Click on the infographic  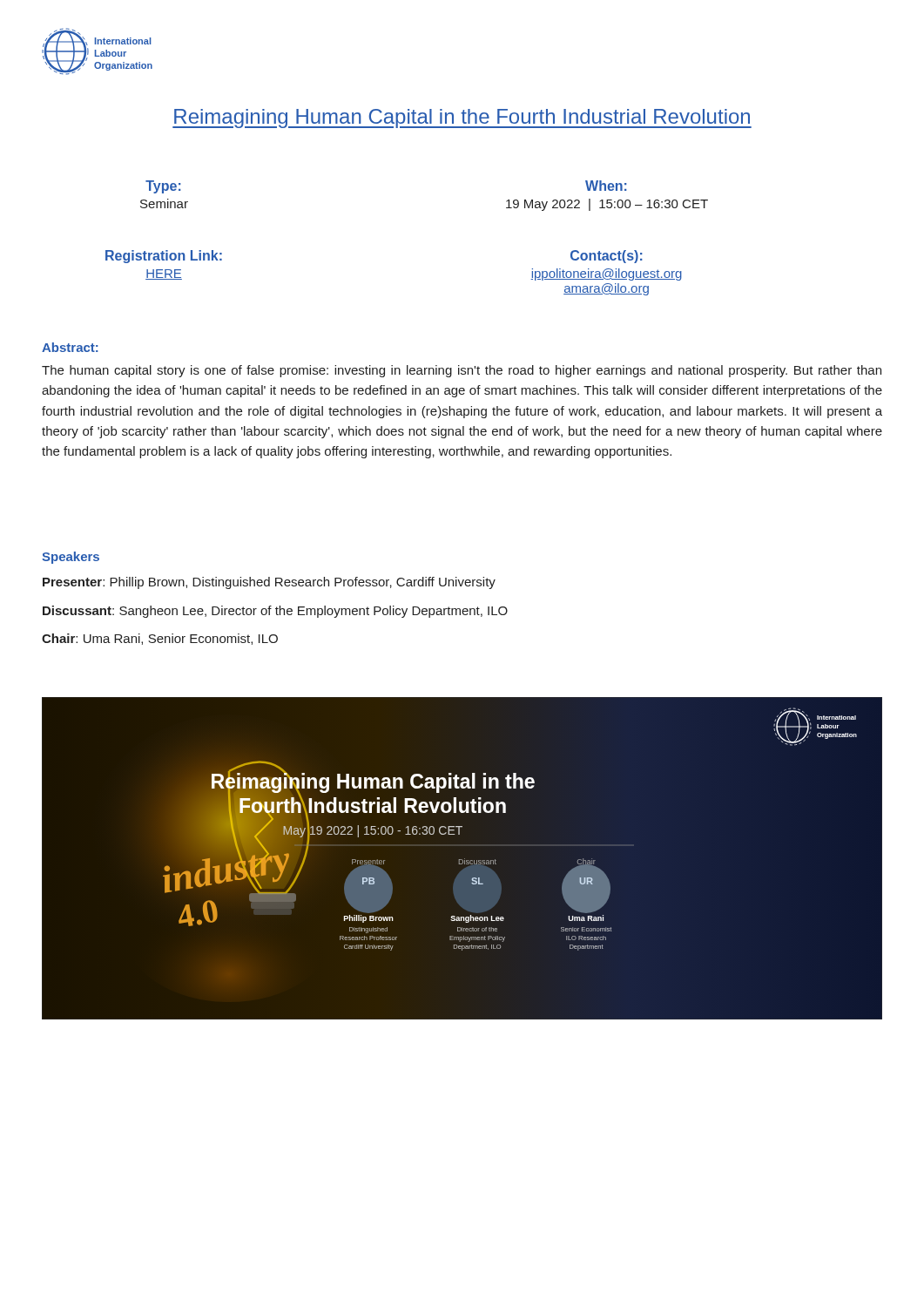point(462,858)
